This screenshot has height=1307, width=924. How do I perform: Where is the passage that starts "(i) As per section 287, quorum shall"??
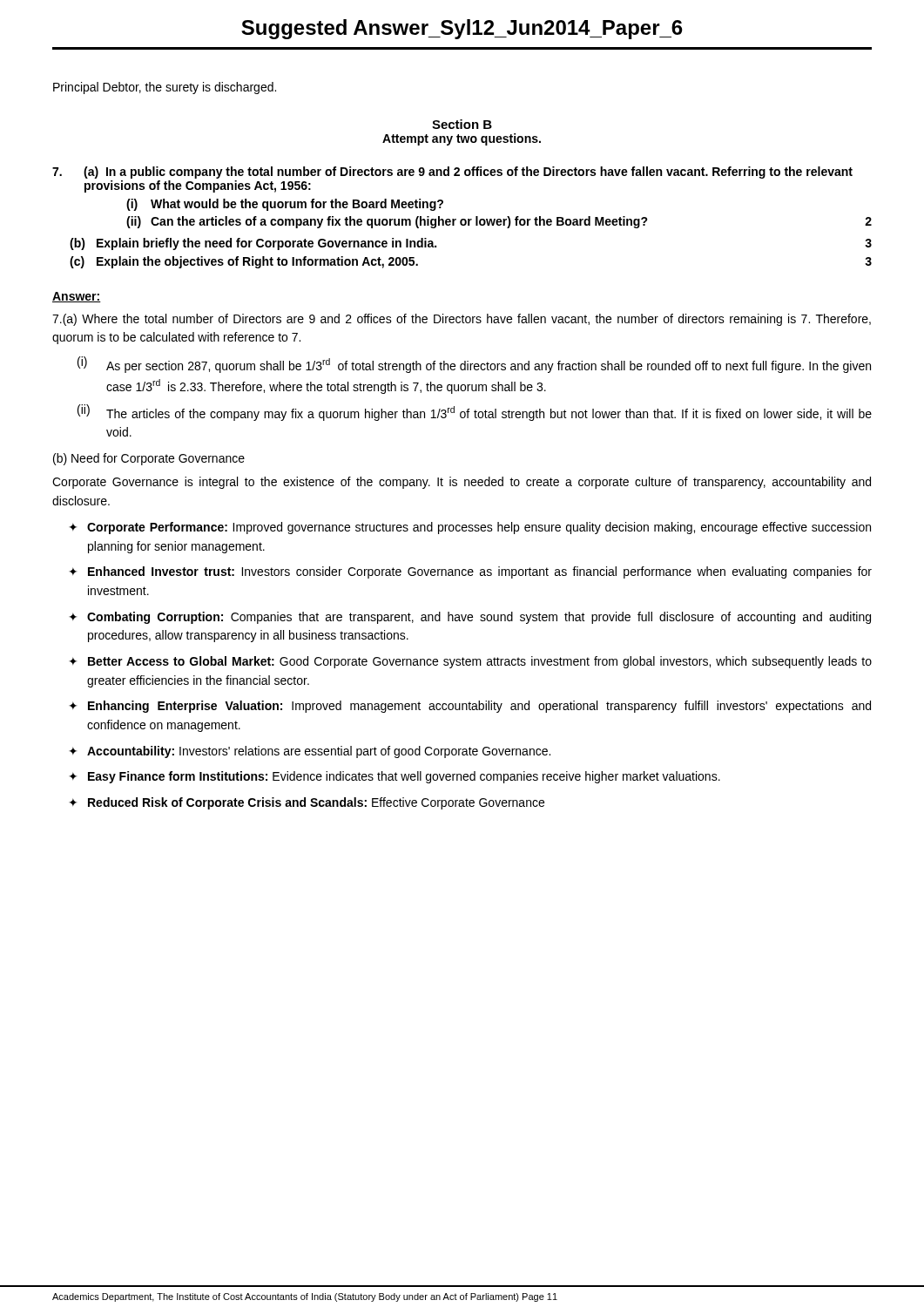point(474,376)
